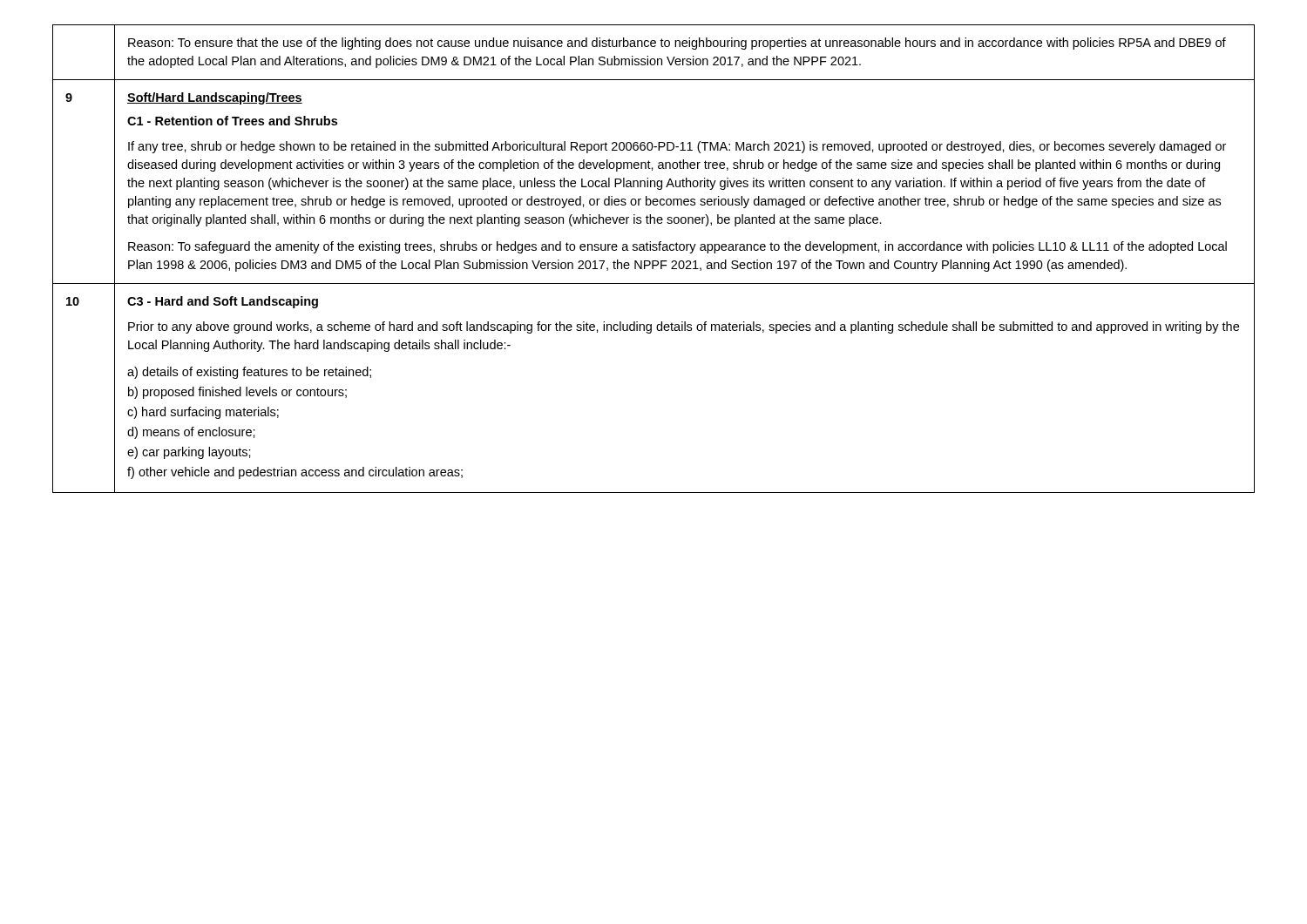Click on the text block that reads "C1 - Retention"

point(684,193)
